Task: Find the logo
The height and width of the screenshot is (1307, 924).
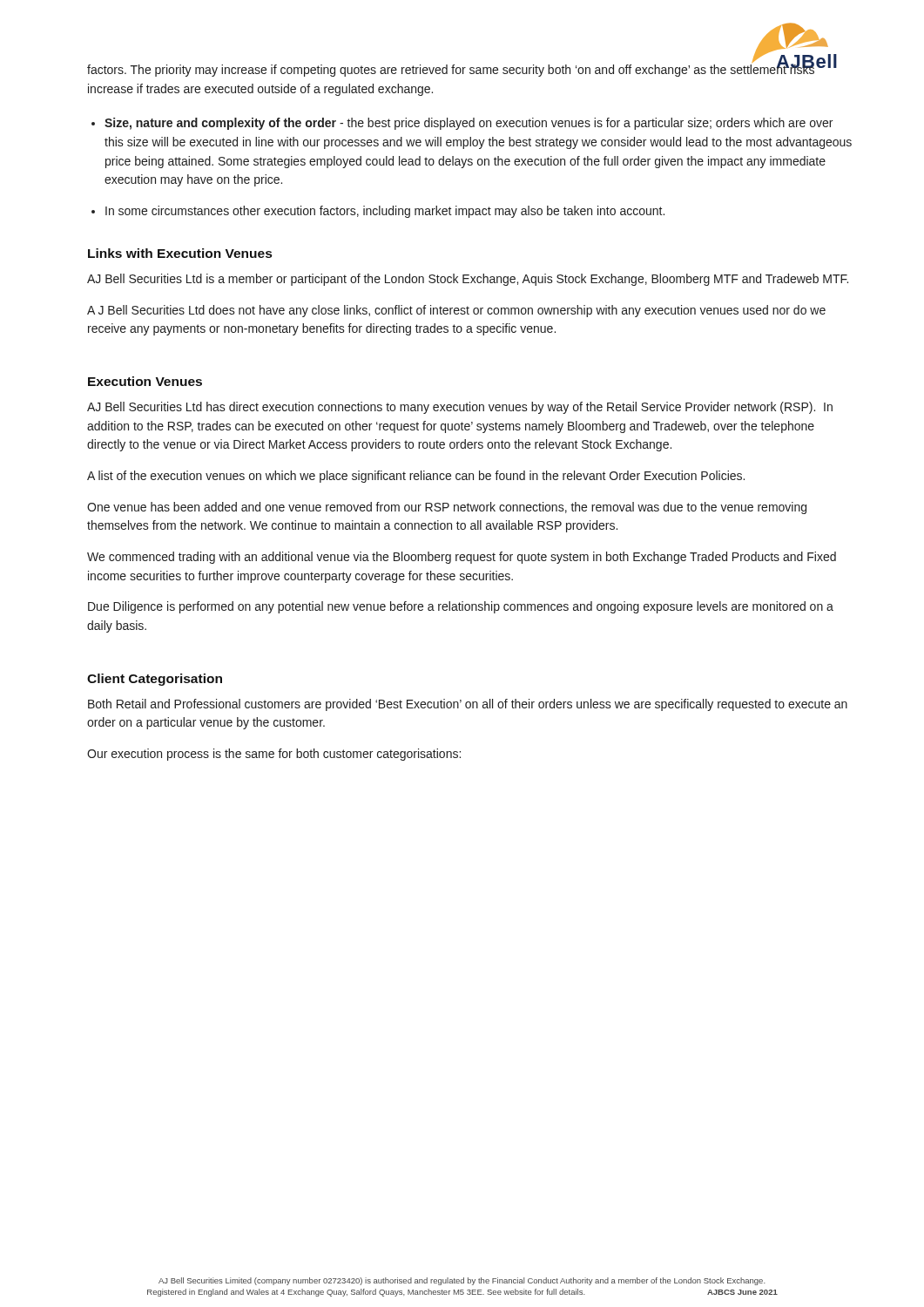Action: click(x=813, y=45)
